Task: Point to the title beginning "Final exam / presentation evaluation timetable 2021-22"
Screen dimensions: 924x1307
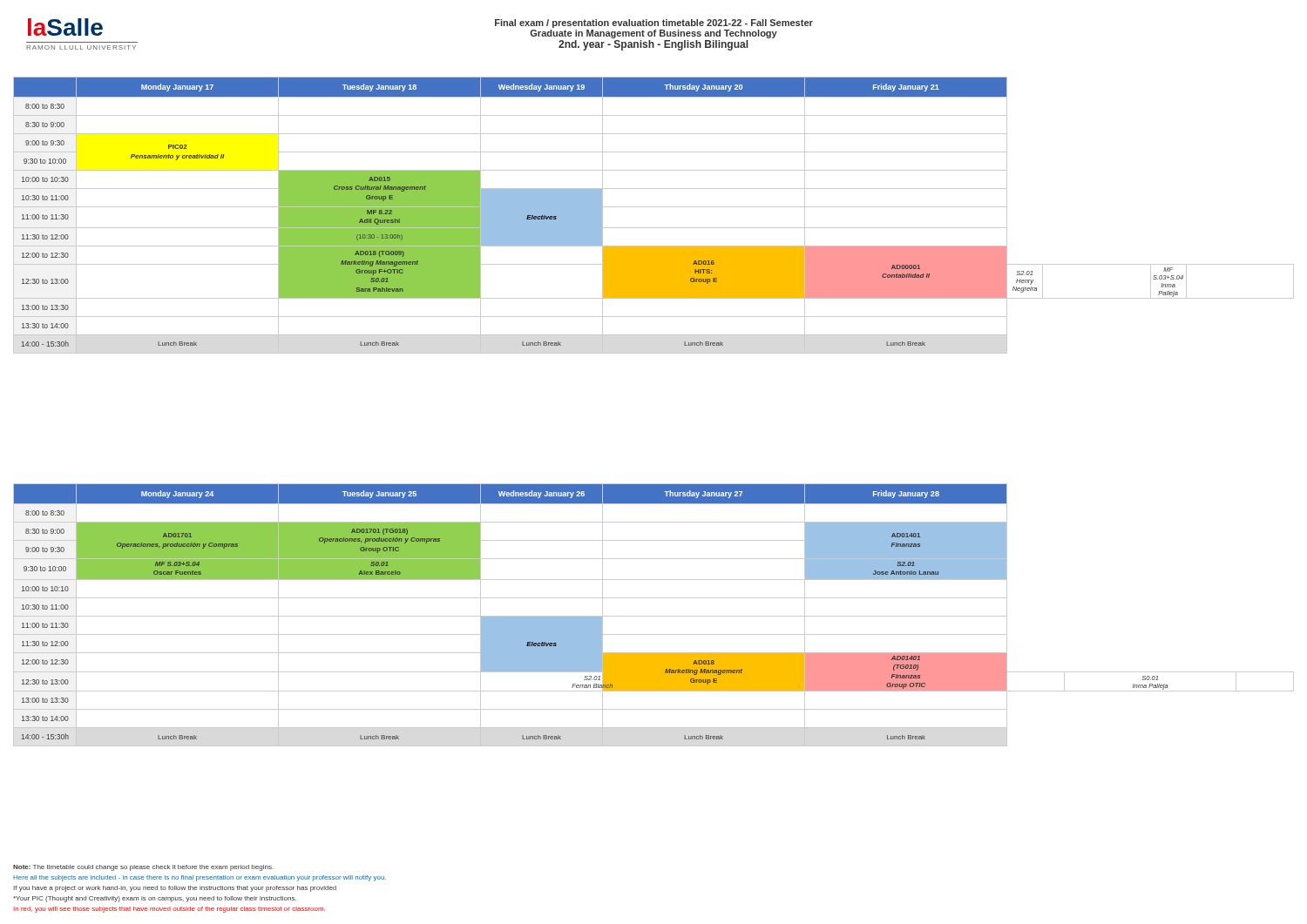Action: (x=654, y=34)
